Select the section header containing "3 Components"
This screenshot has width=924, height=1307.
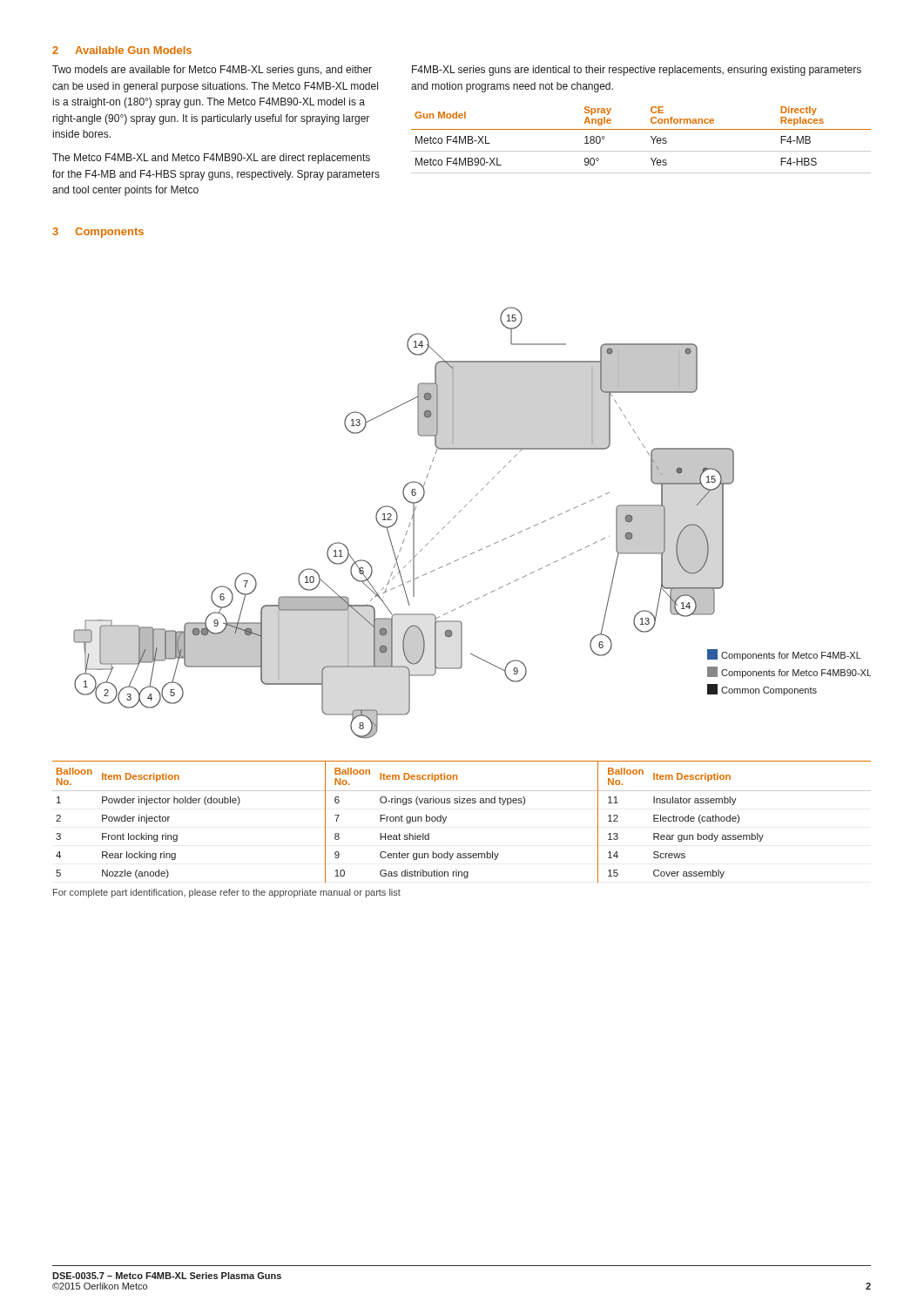pyautogui.click(x=98, y=231)
